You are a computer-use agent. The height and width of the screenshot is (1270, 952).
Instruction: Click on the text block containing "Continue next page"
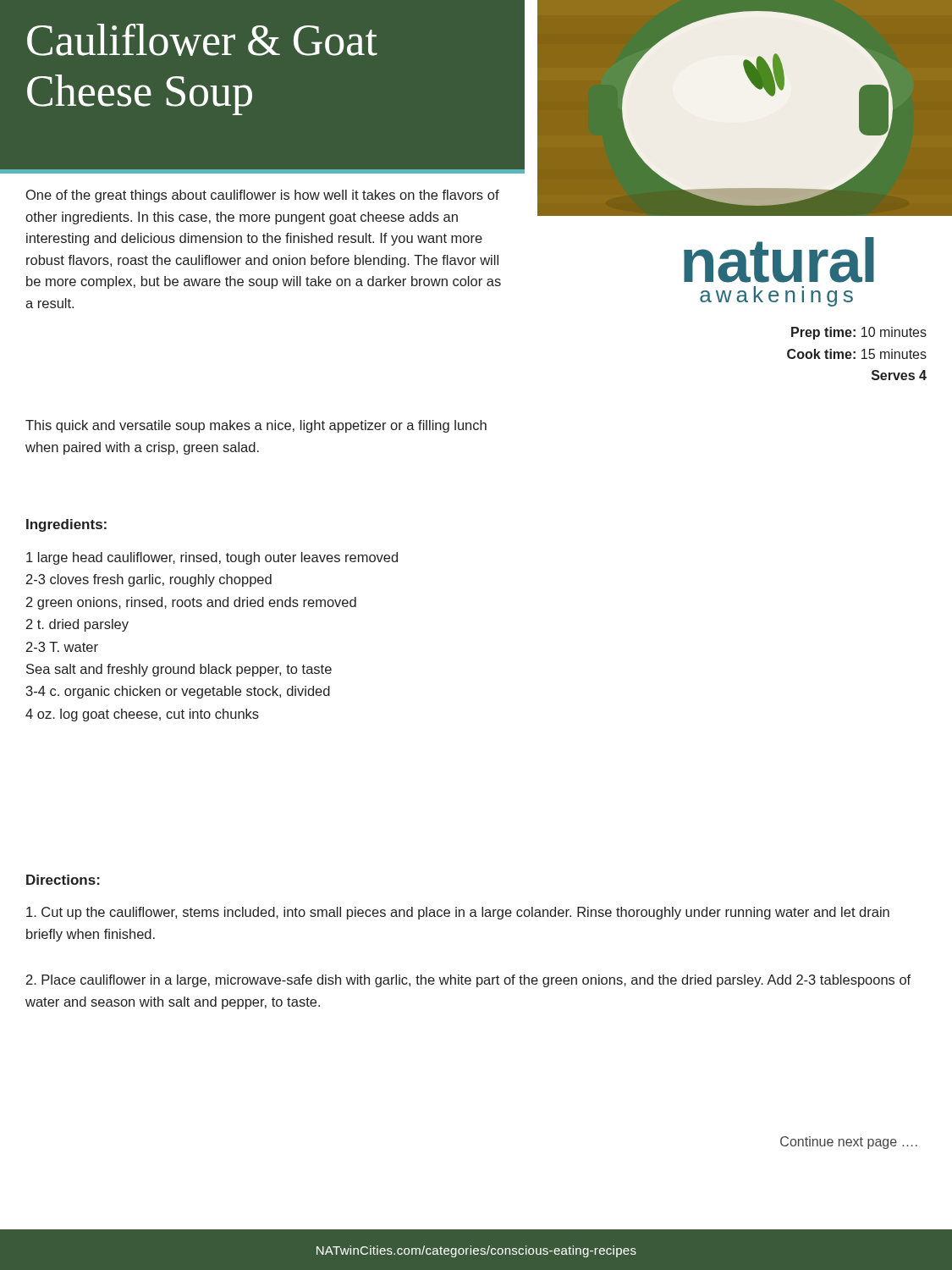[x=849, y=1142]
